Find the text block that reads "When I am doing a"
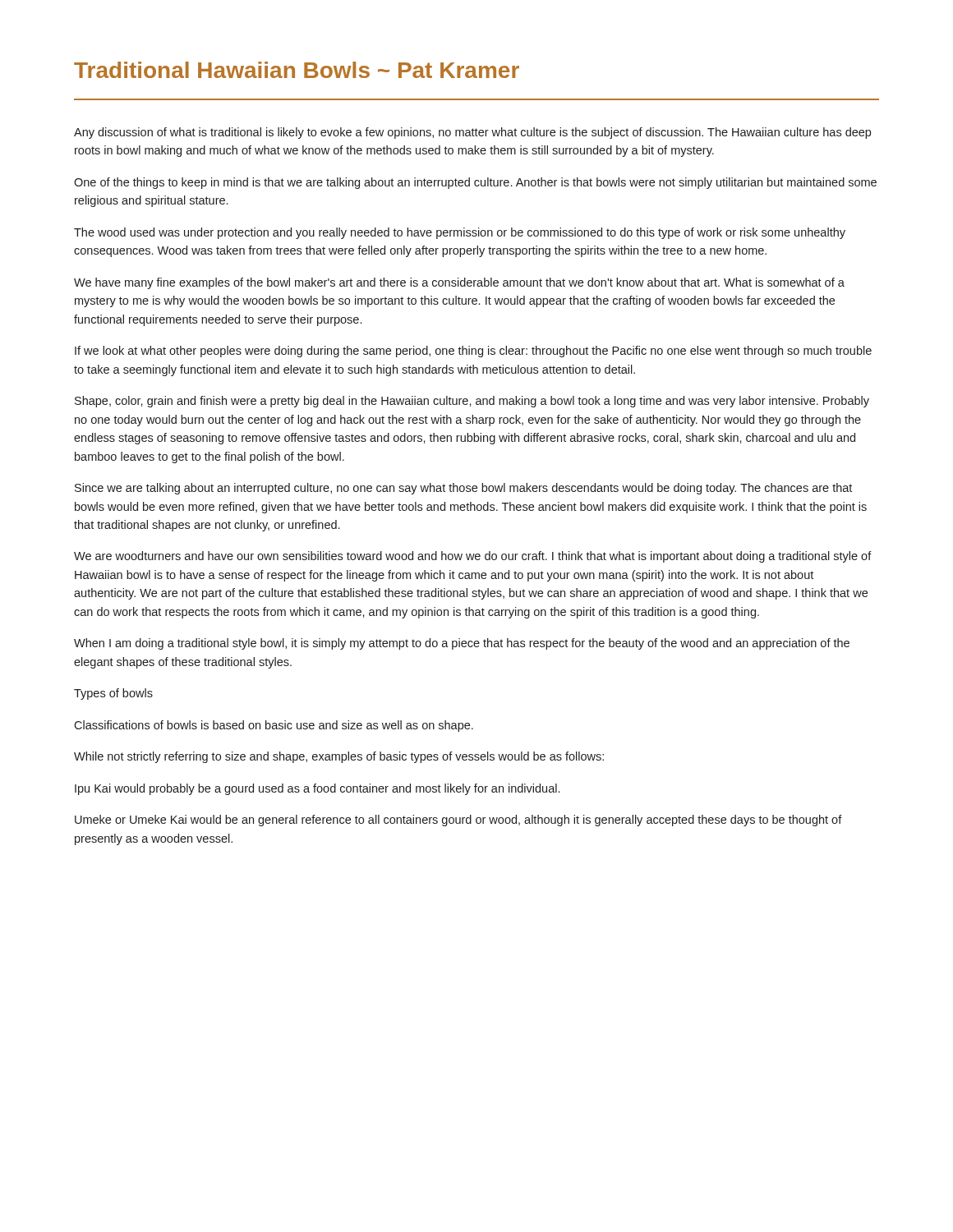This screenshot has height=1232, width=953. (462, 653)
